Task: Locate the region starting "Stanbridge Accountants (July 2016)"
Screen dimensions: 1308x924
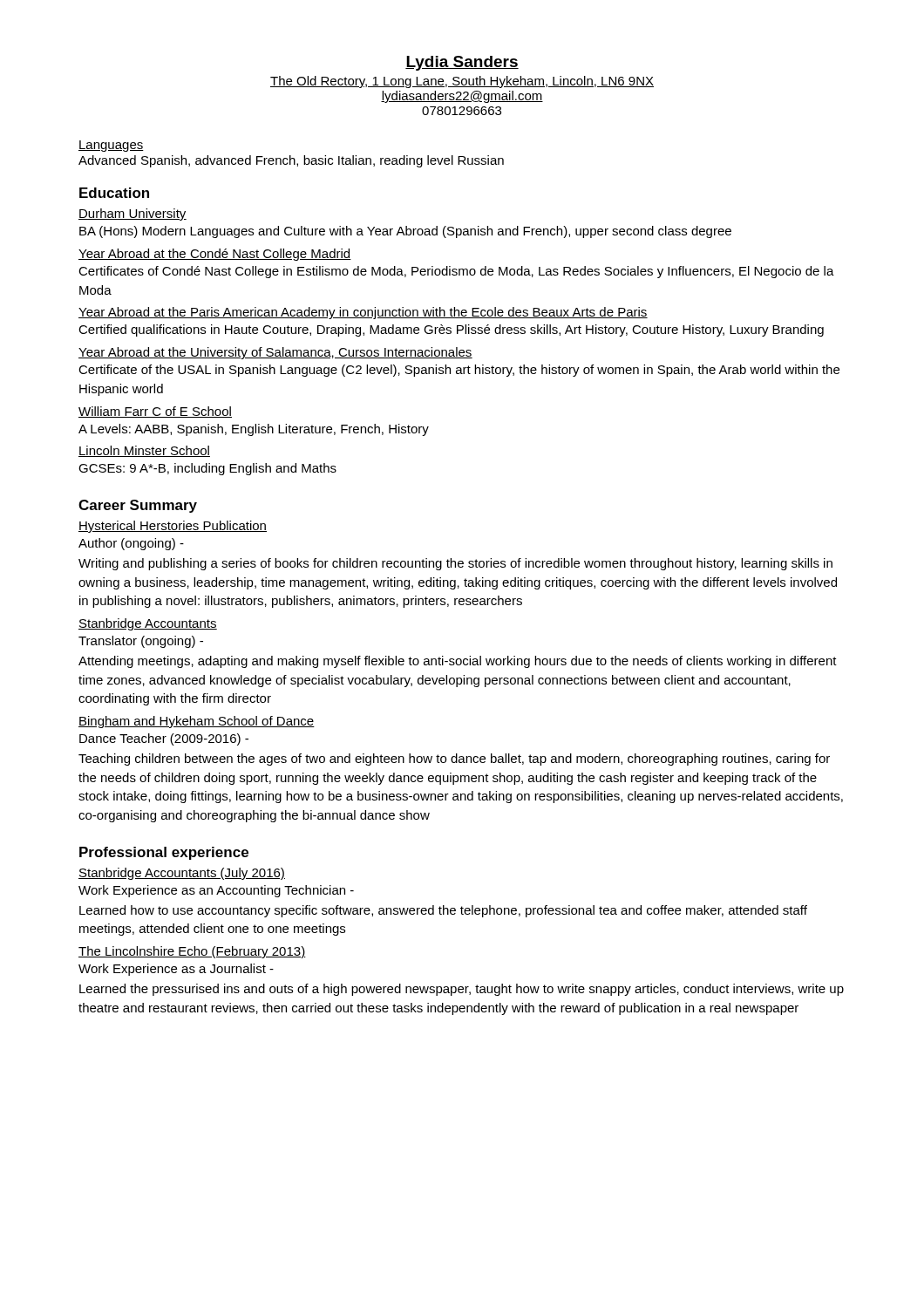Action: pyautogui.click(x=462, y=902)
